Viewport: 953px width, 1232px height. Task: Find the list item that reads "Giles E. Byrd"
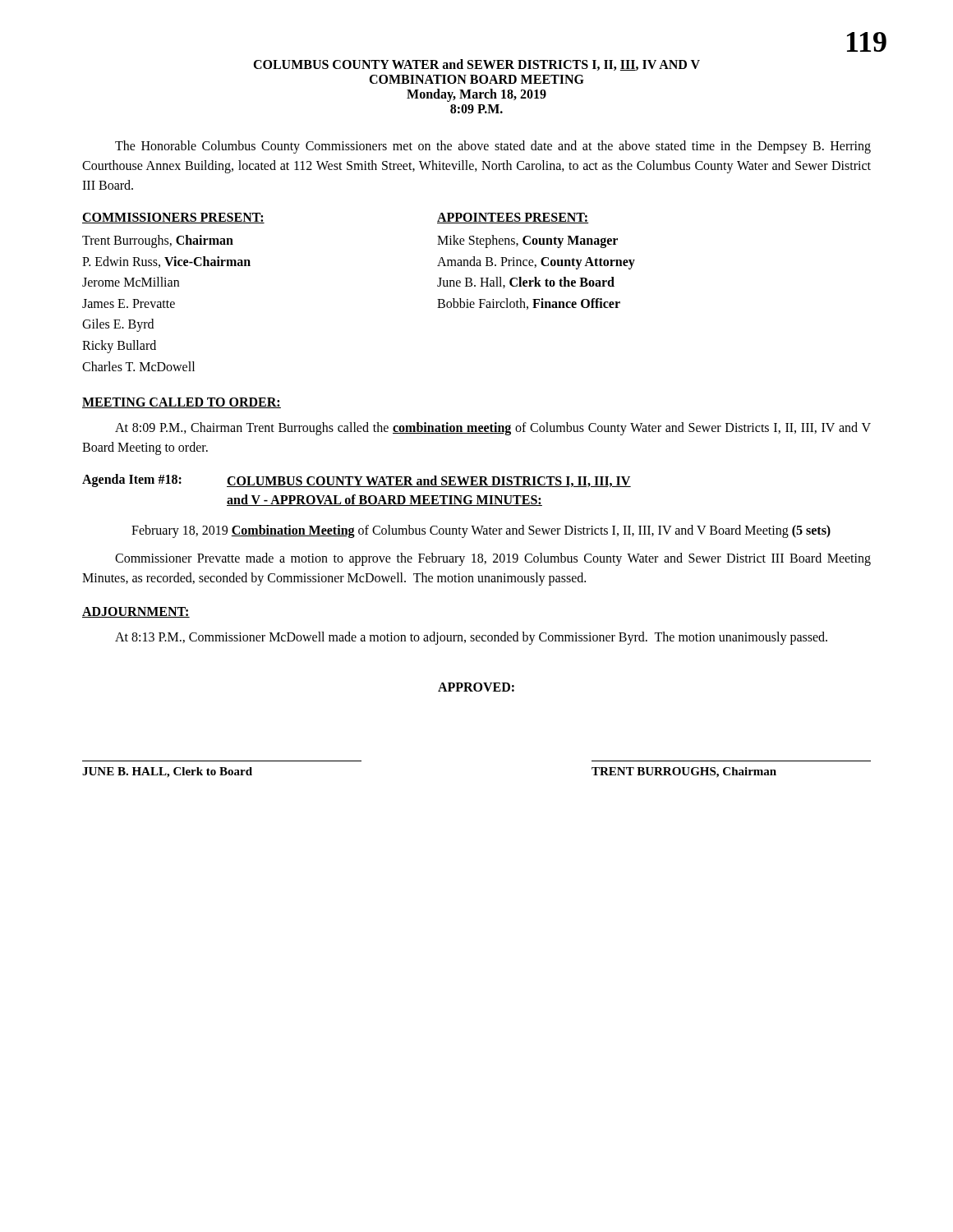pyautogui.click(x=118, y=324)
